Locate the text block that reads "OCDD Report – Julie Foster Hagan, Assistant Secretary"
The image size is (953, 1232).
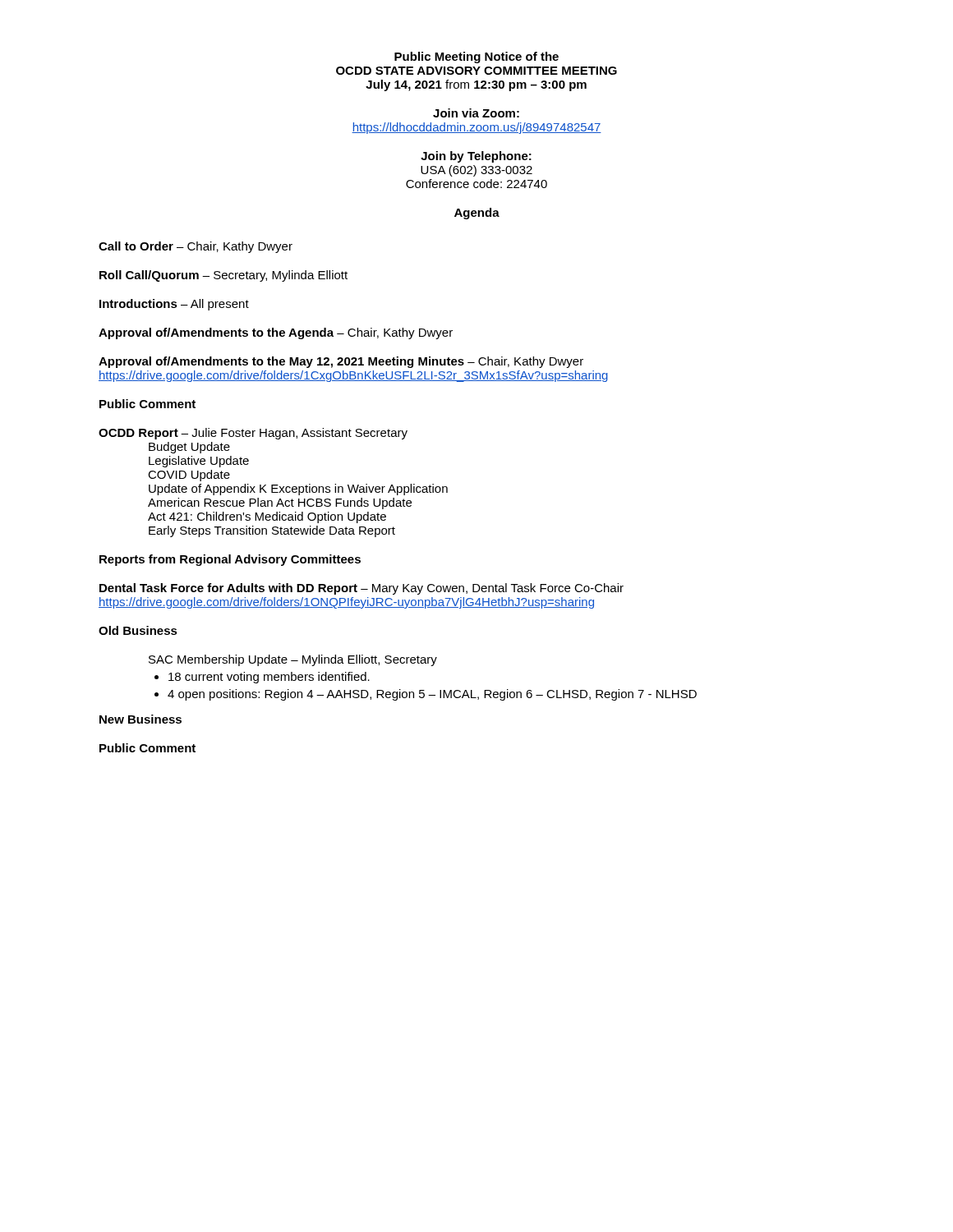tap(253, 434)
